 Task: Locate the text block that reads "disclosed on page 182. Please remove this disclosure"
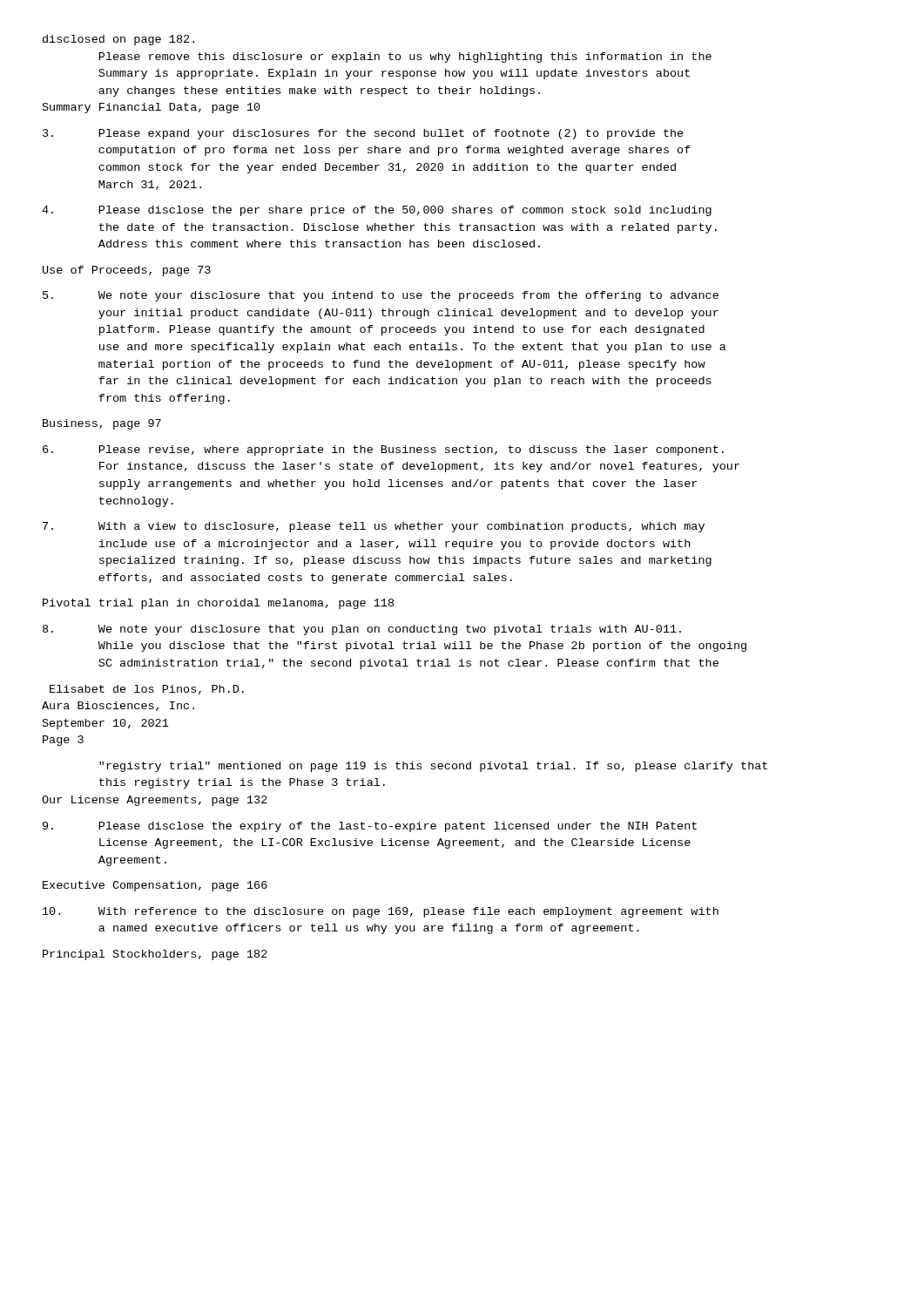coord(462,74)
